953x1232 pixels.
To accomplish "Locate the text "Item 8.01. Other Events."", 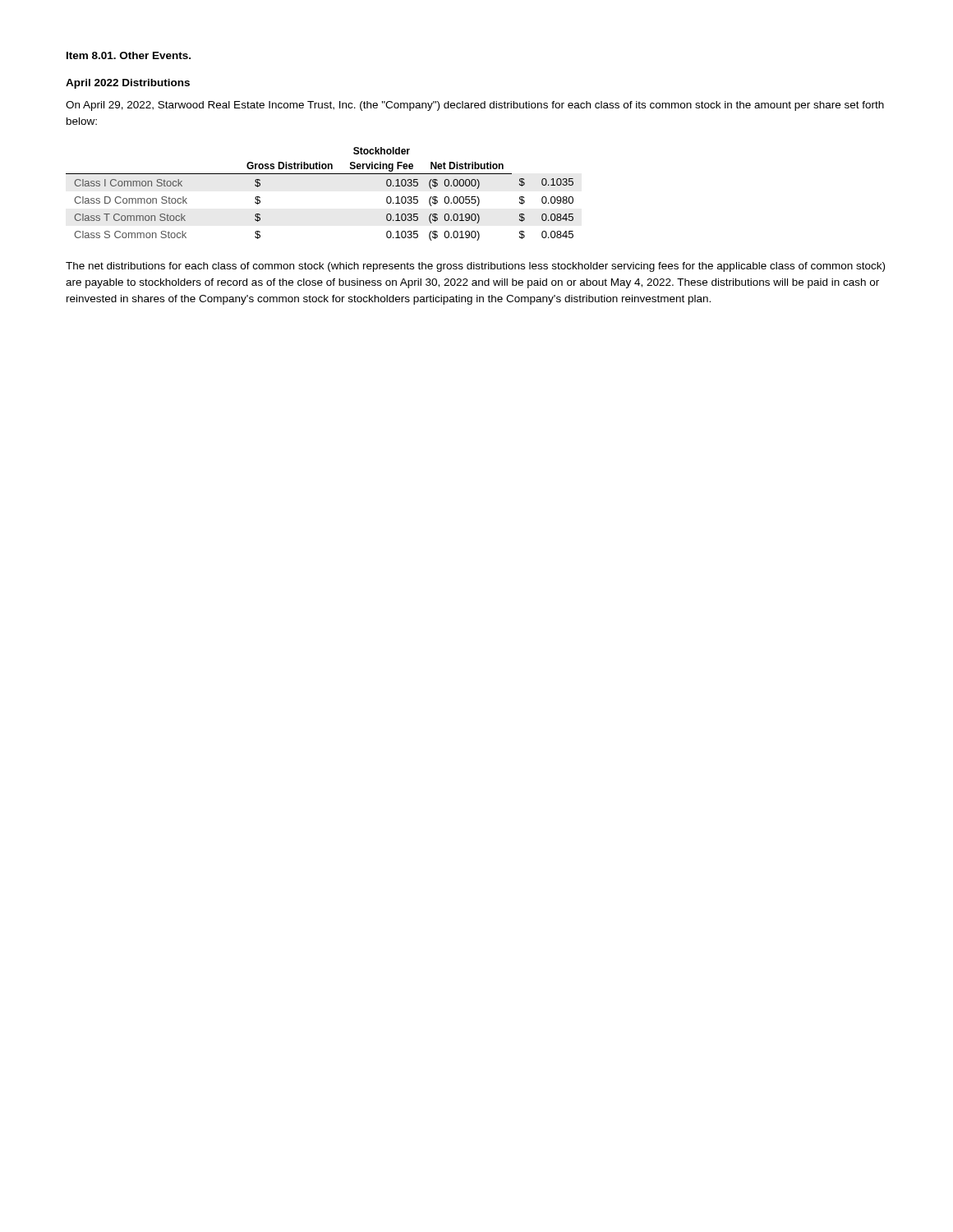I will 129,55.
